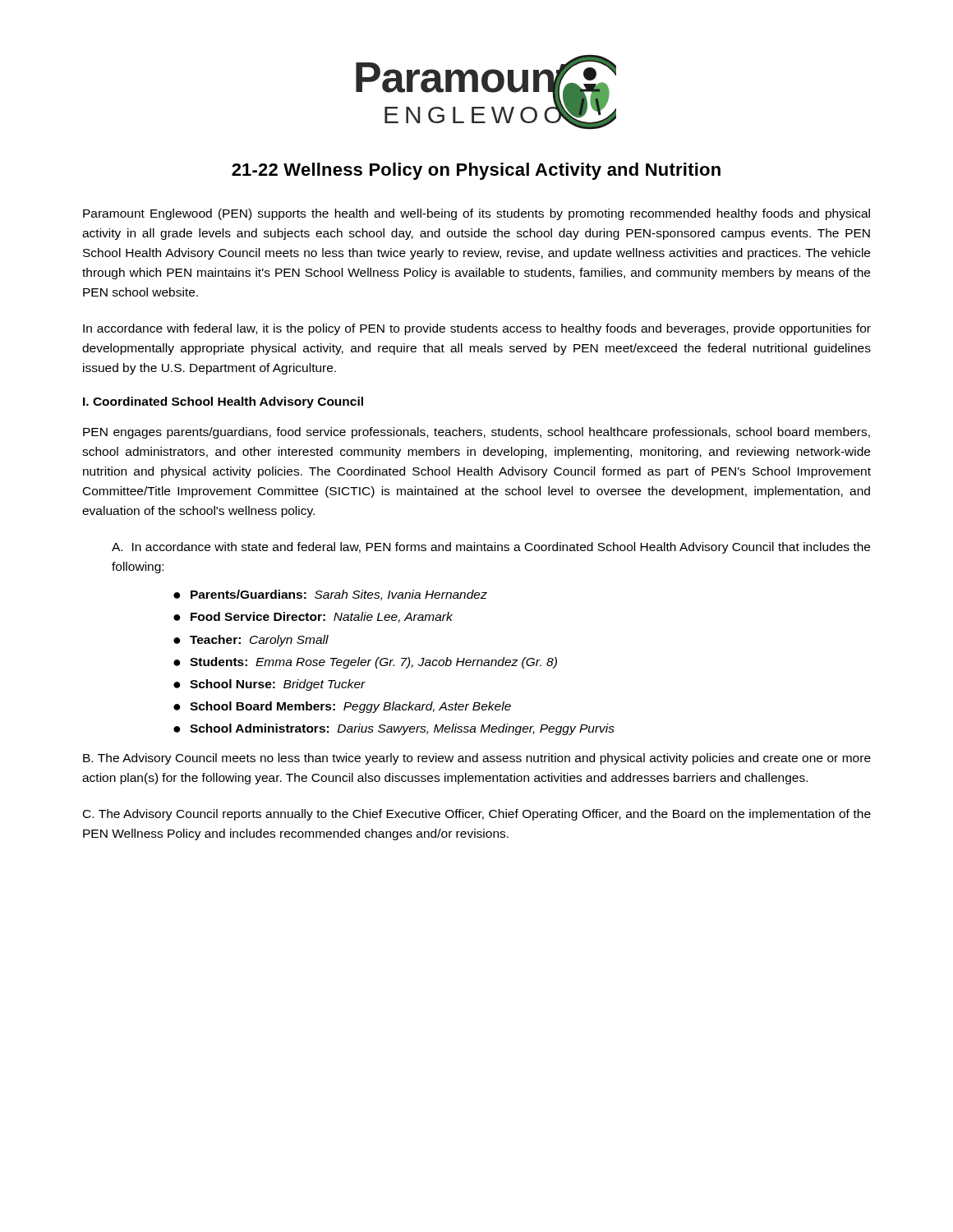
Task: Locate the title that says "21-22 Wellness Policy on Physical"
Action: [476, 170]
